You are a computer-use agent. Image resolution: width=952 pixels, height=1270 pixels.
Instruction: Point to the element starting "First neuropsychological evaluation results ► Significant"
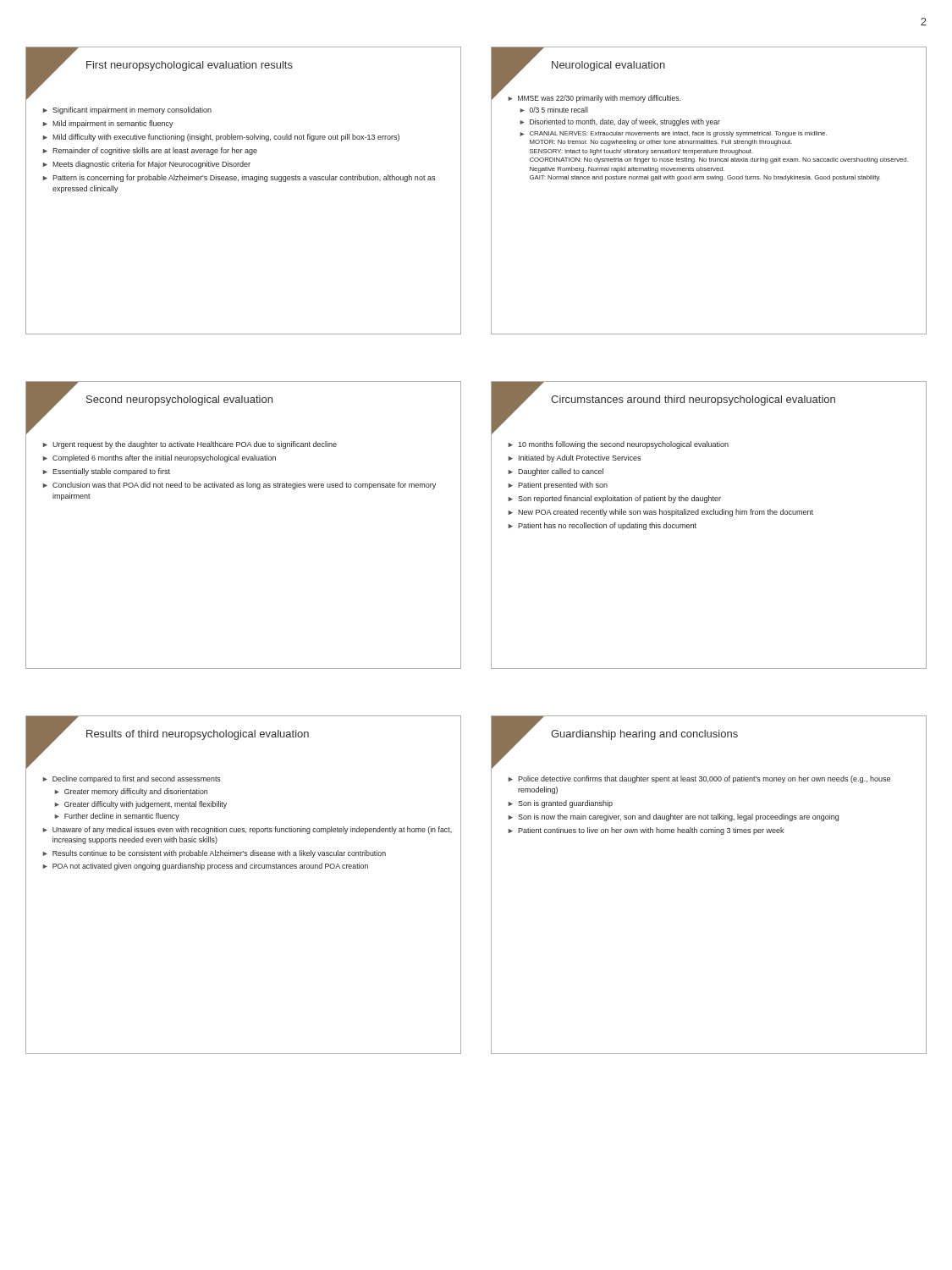coord(240,188)
